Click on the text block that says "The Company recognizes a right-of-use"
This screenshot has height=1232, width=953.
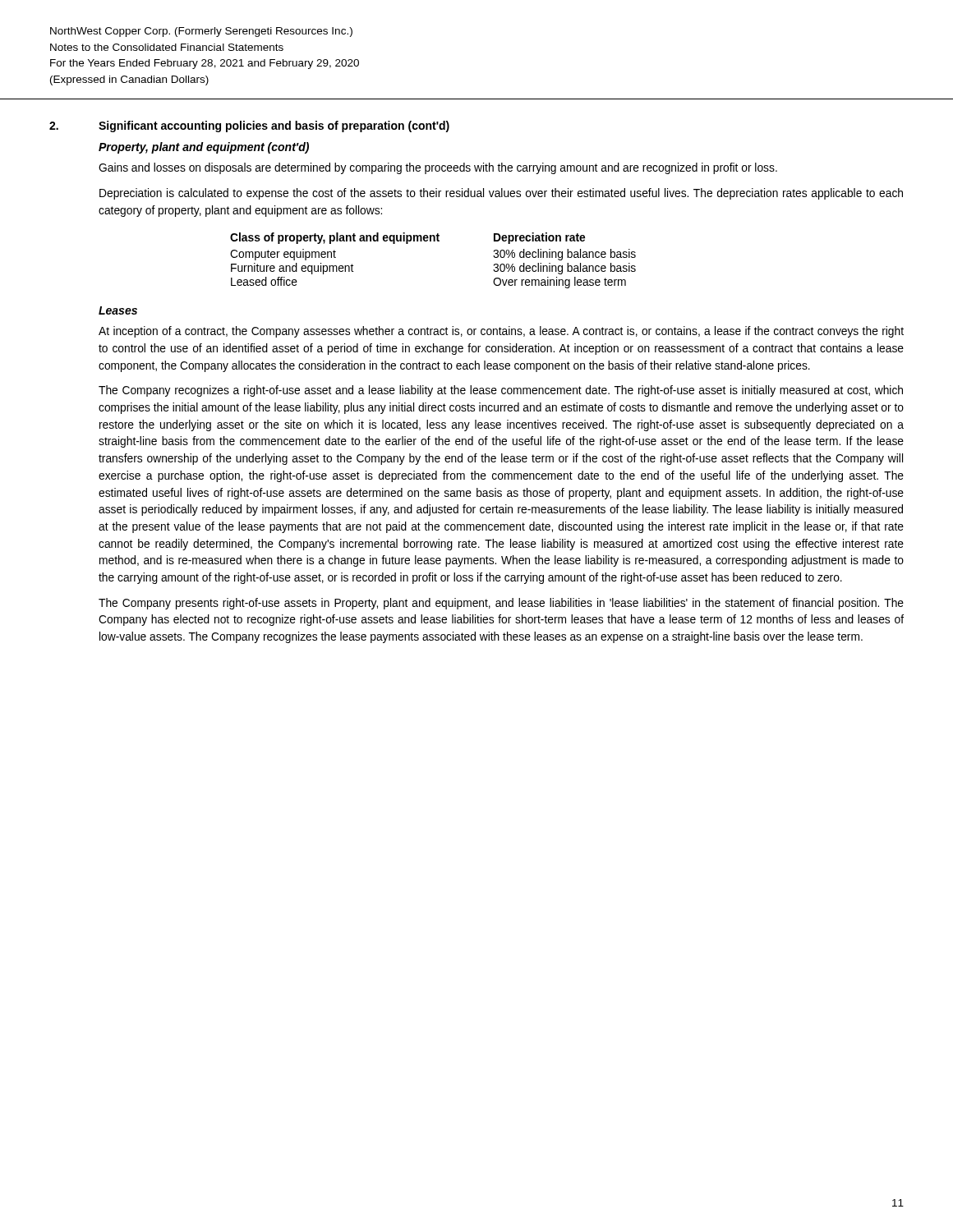[501, 484]
